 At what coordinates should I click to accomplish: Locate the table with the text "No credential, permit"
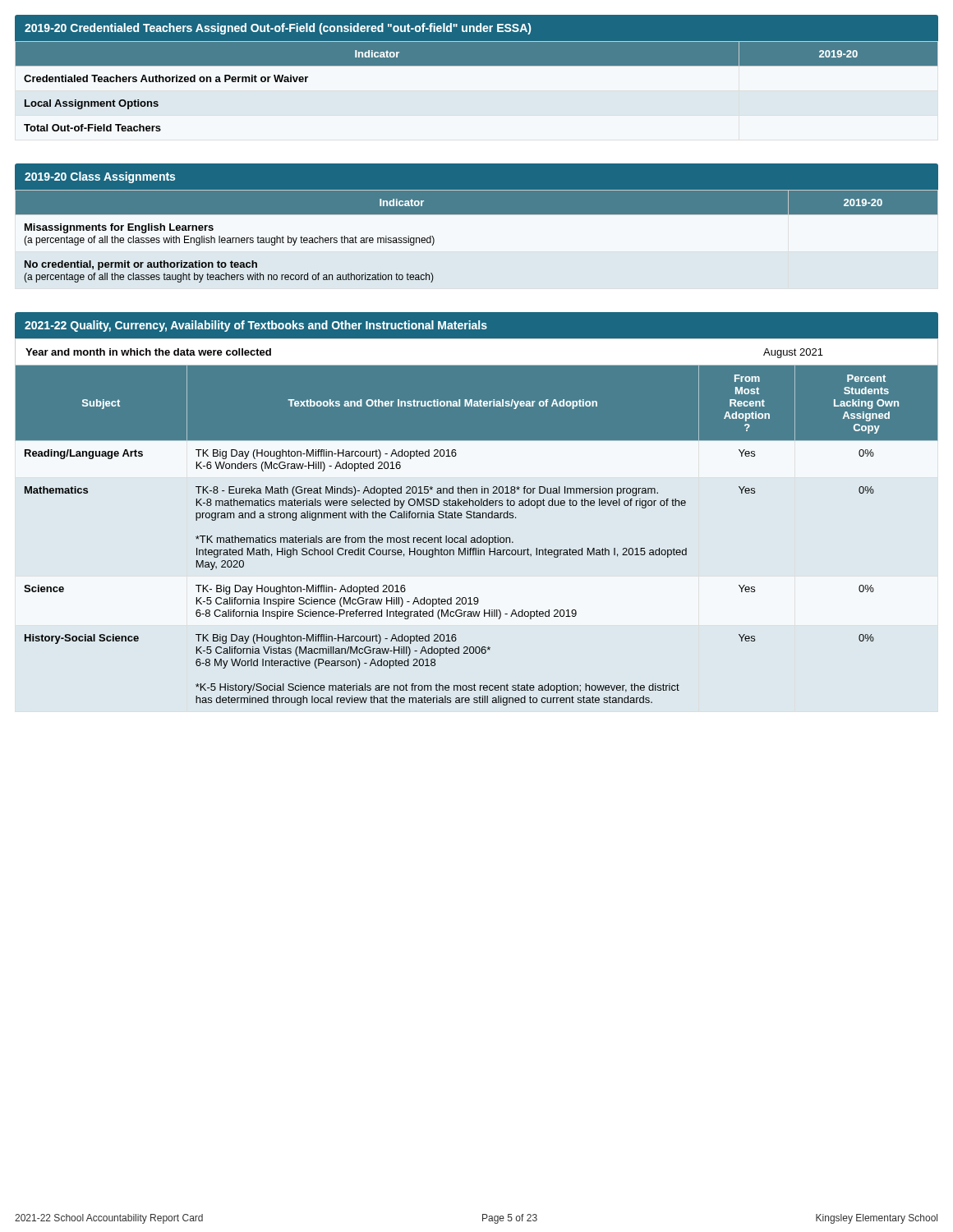476,239
